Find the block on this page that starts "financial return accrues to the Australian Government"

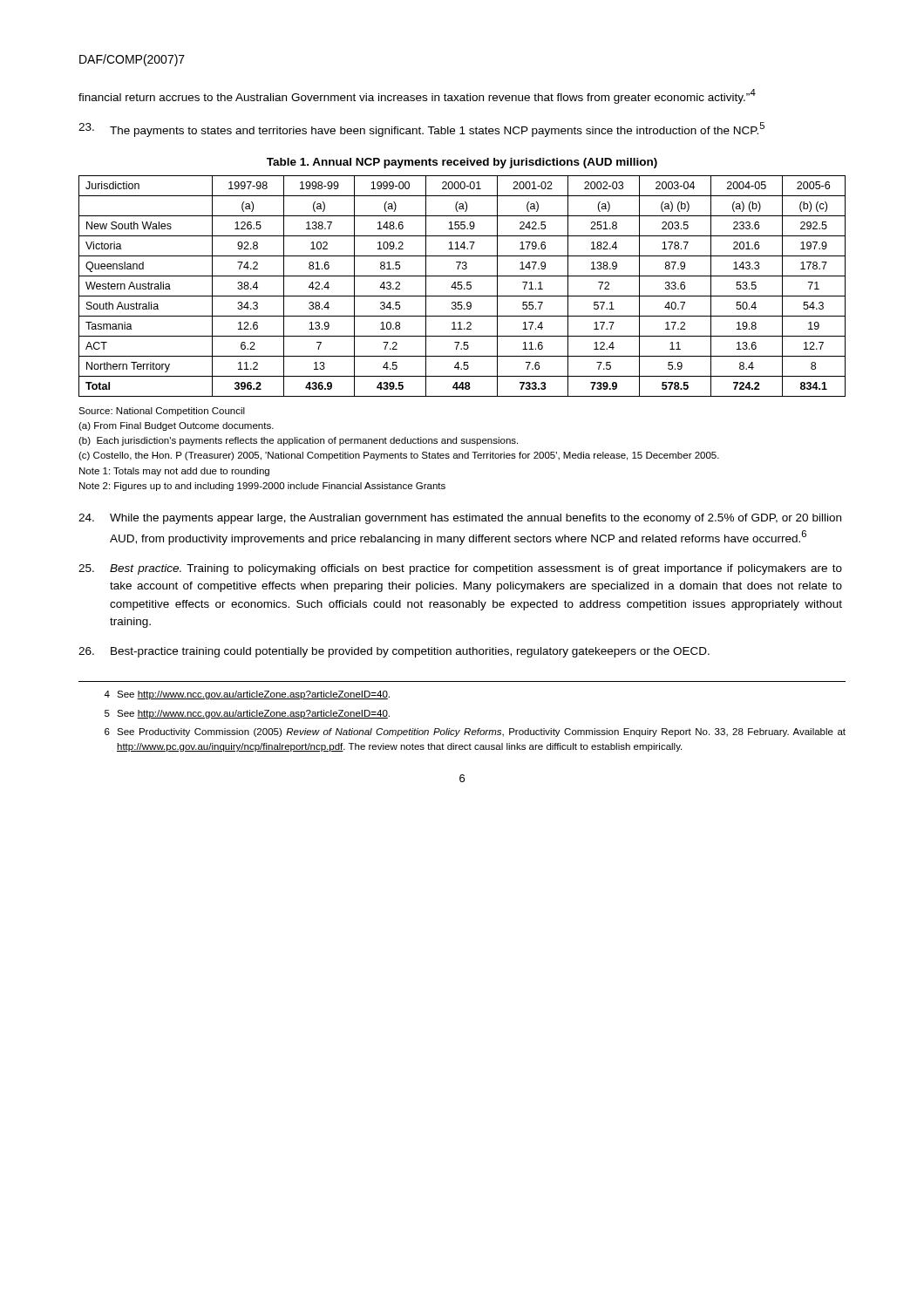(x=417, y=95)
